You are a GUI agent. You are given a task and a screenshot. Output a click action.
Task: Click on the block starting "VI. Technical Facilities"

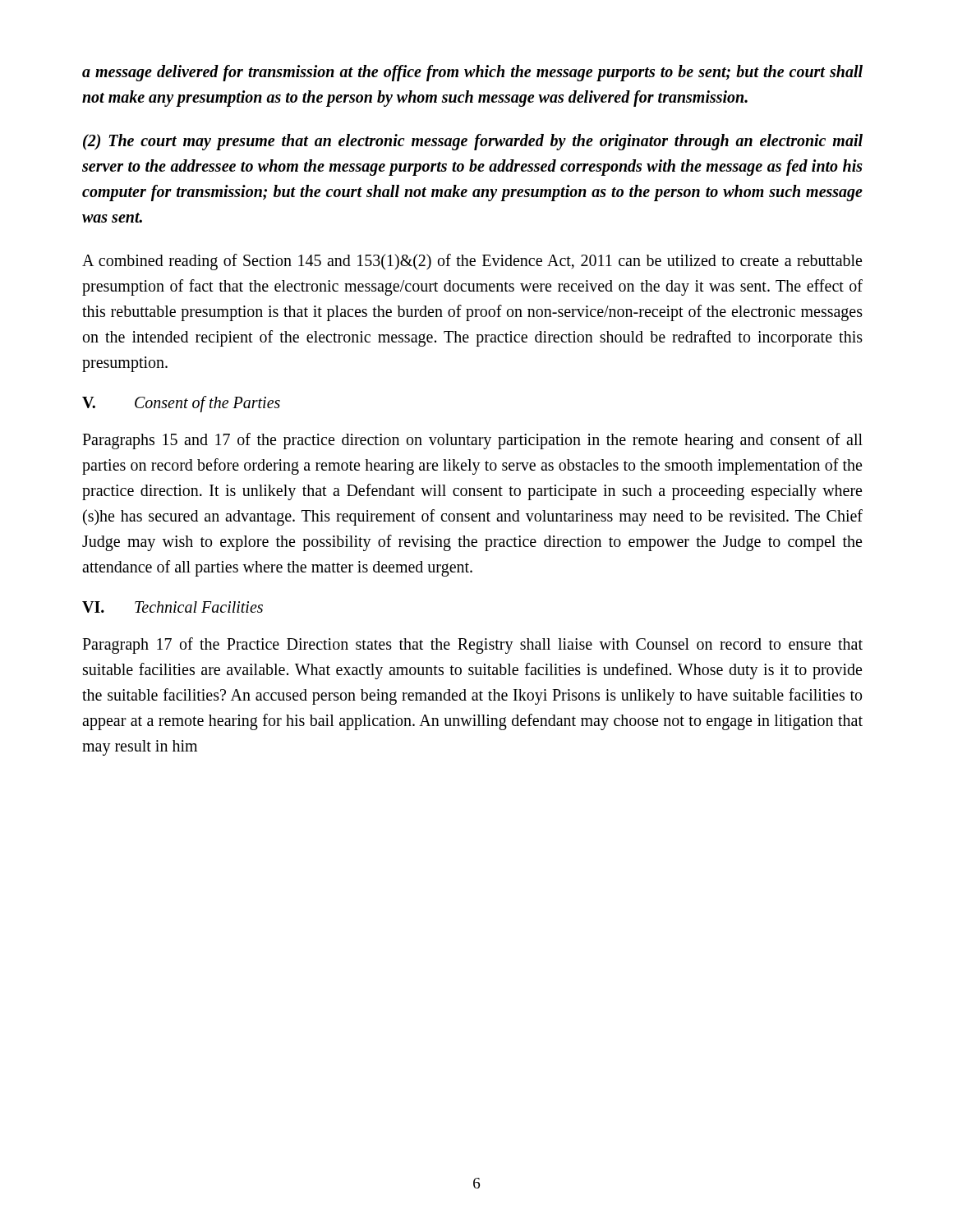(173, 607)
